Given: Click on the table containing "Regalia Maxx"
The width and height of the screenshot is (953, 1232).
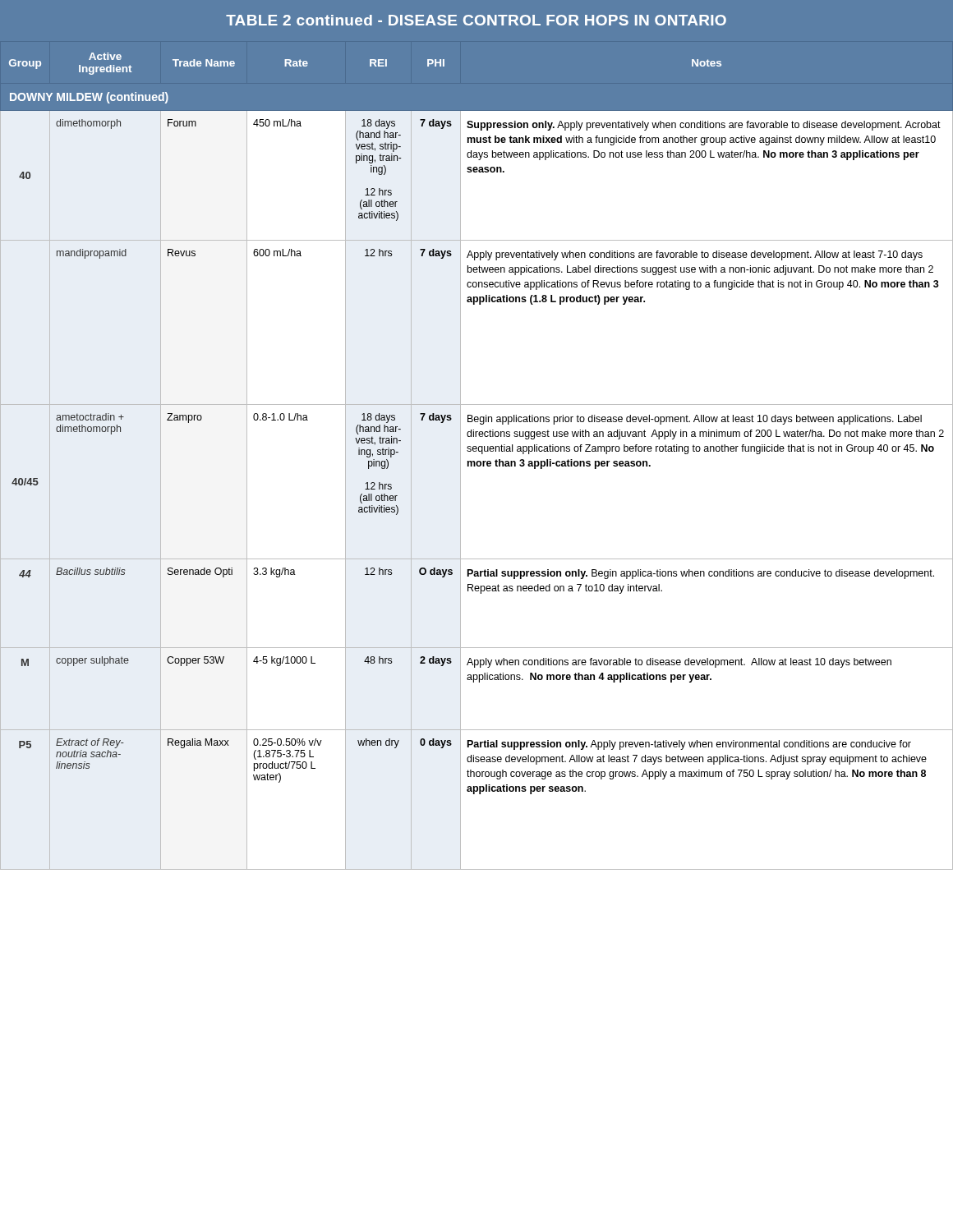Looking at the screenshot, I should 476,455.
